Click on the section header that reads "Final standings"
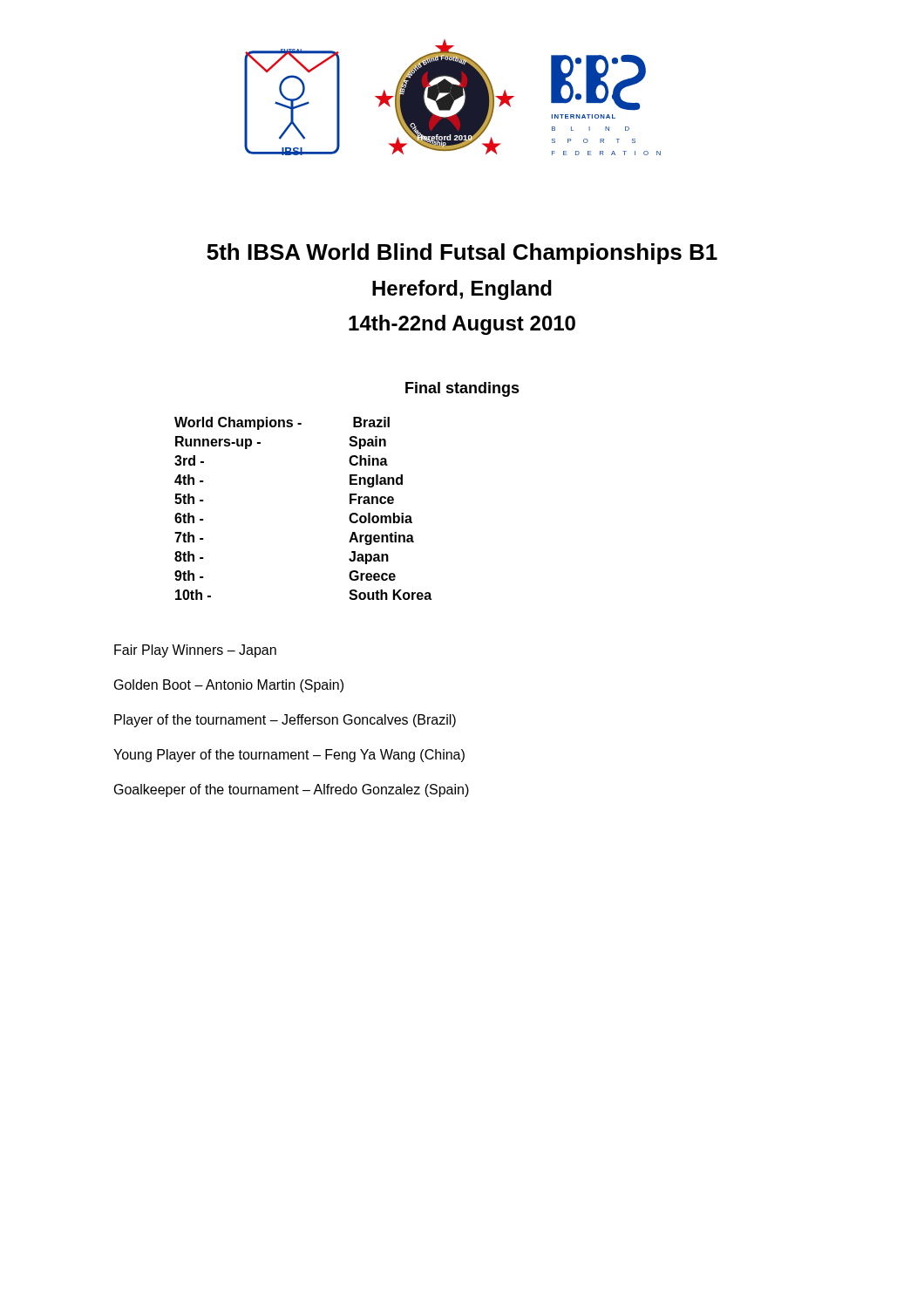 [462, 388]
